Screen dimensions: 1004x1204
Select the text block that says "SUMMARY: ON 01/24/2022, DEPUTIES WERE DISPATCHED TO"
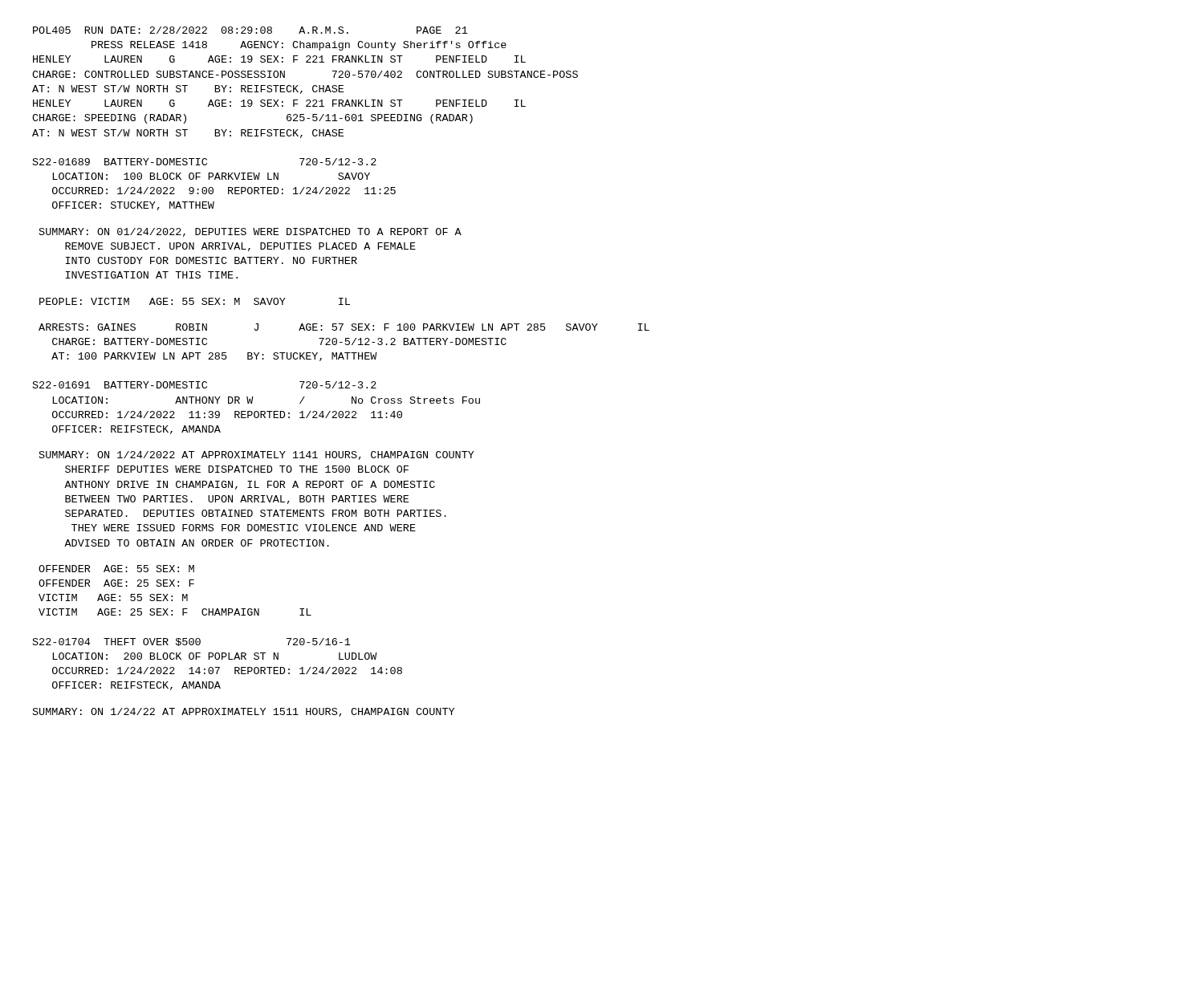click(x=247, y=254)
